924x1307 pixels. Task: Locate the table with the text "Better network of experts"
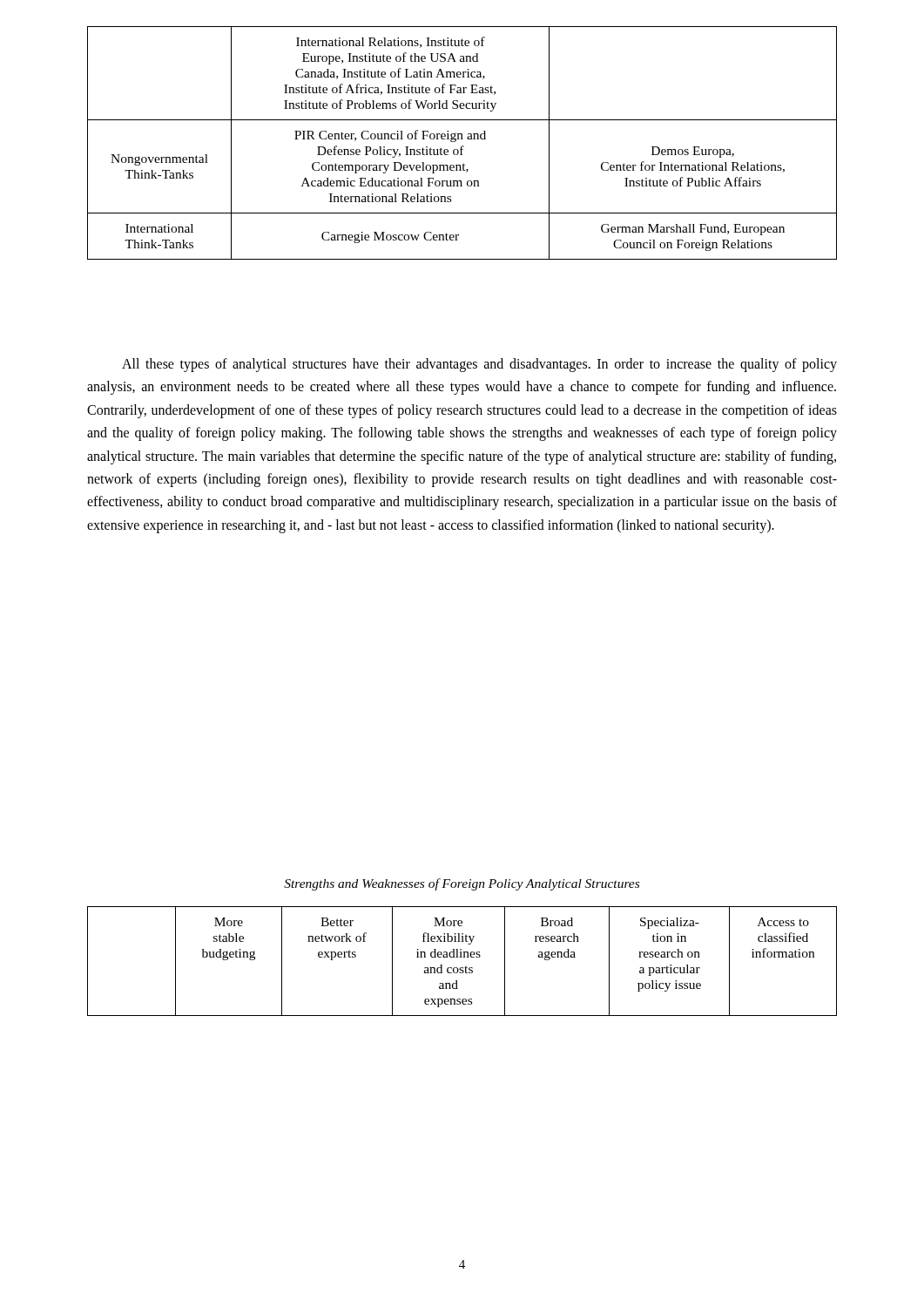(x=462, y=961)
